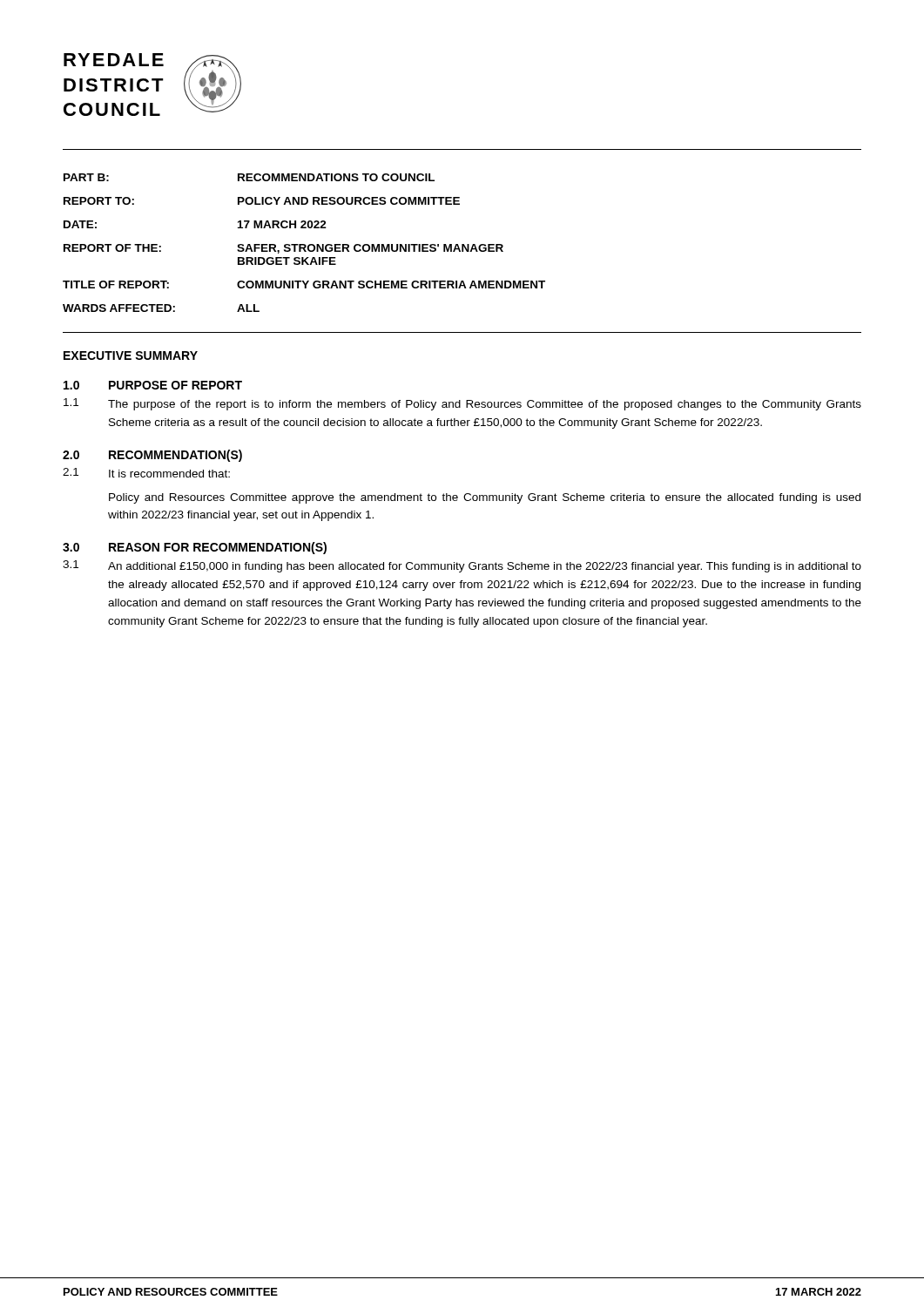Click on the block starting "EXECUTIVE SUMMARY"
Viewport: 924px width, 1307px height.
(130, 355)
